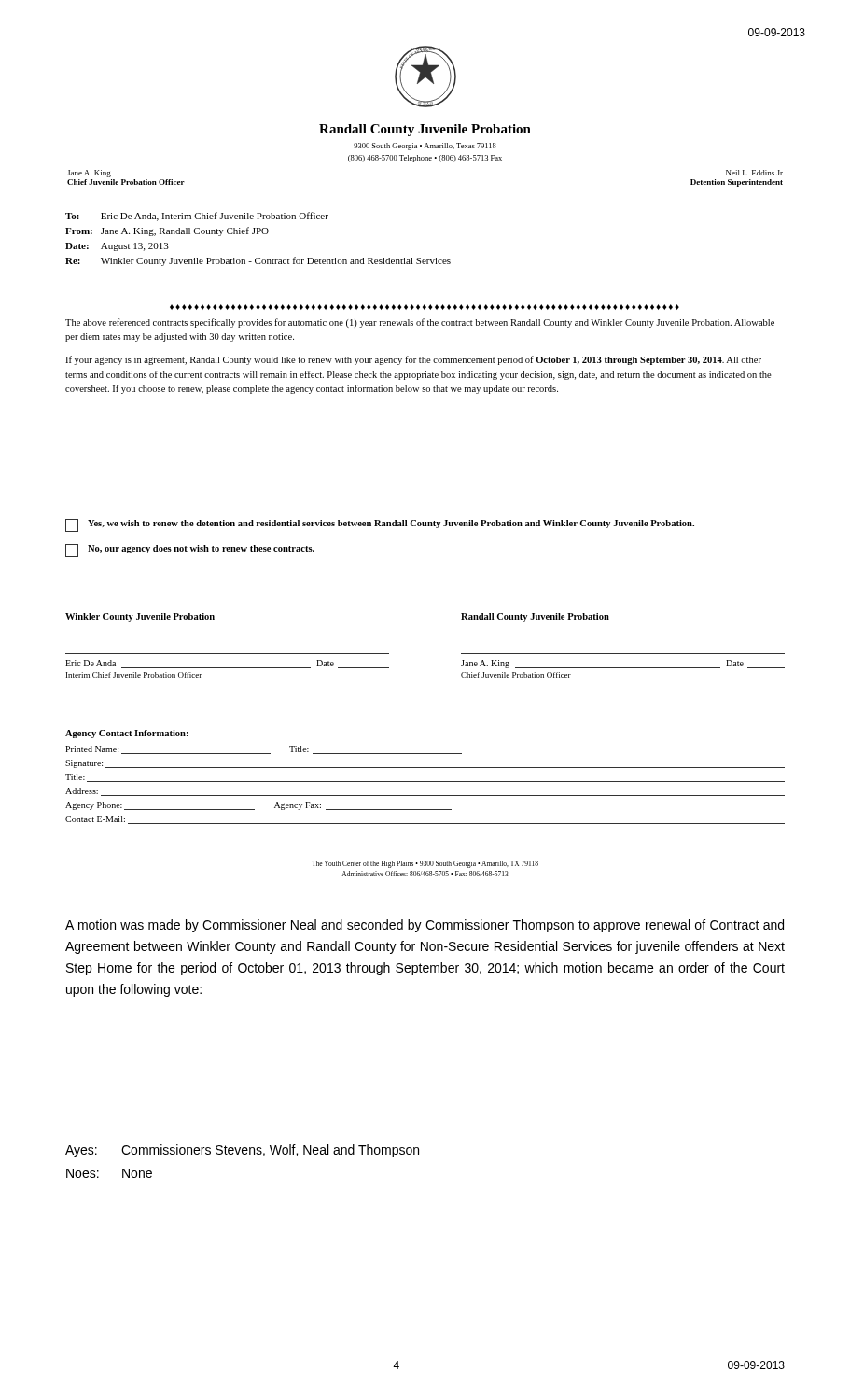Locate the list item containing "Ayes: Commissioners Stevens,"
Image resolution: width=850 pixels, height=1400 pixels.
click(243, 1150)
